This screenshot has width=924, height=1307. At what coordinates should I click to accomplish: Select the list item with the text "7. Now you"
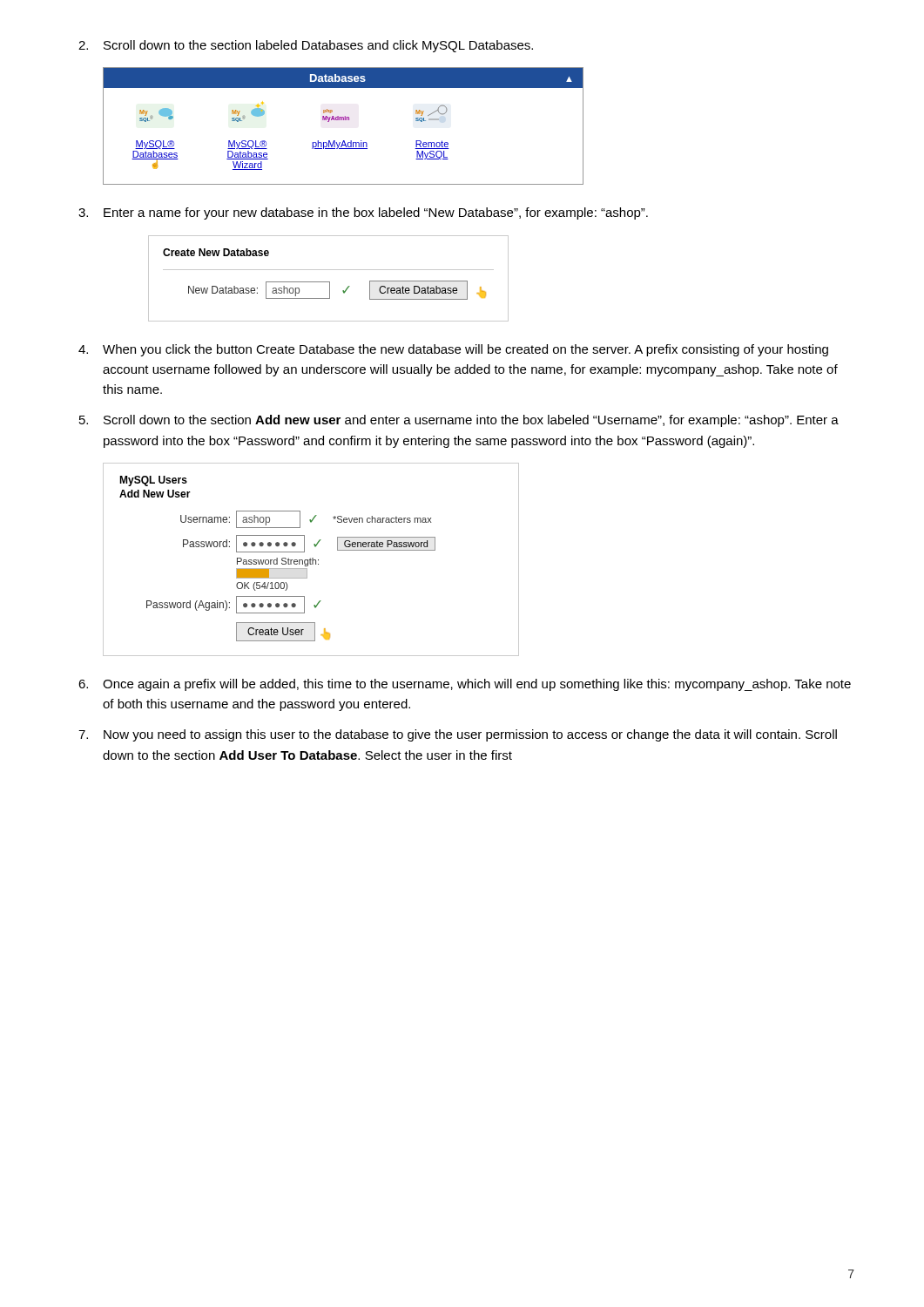[466, 745]
